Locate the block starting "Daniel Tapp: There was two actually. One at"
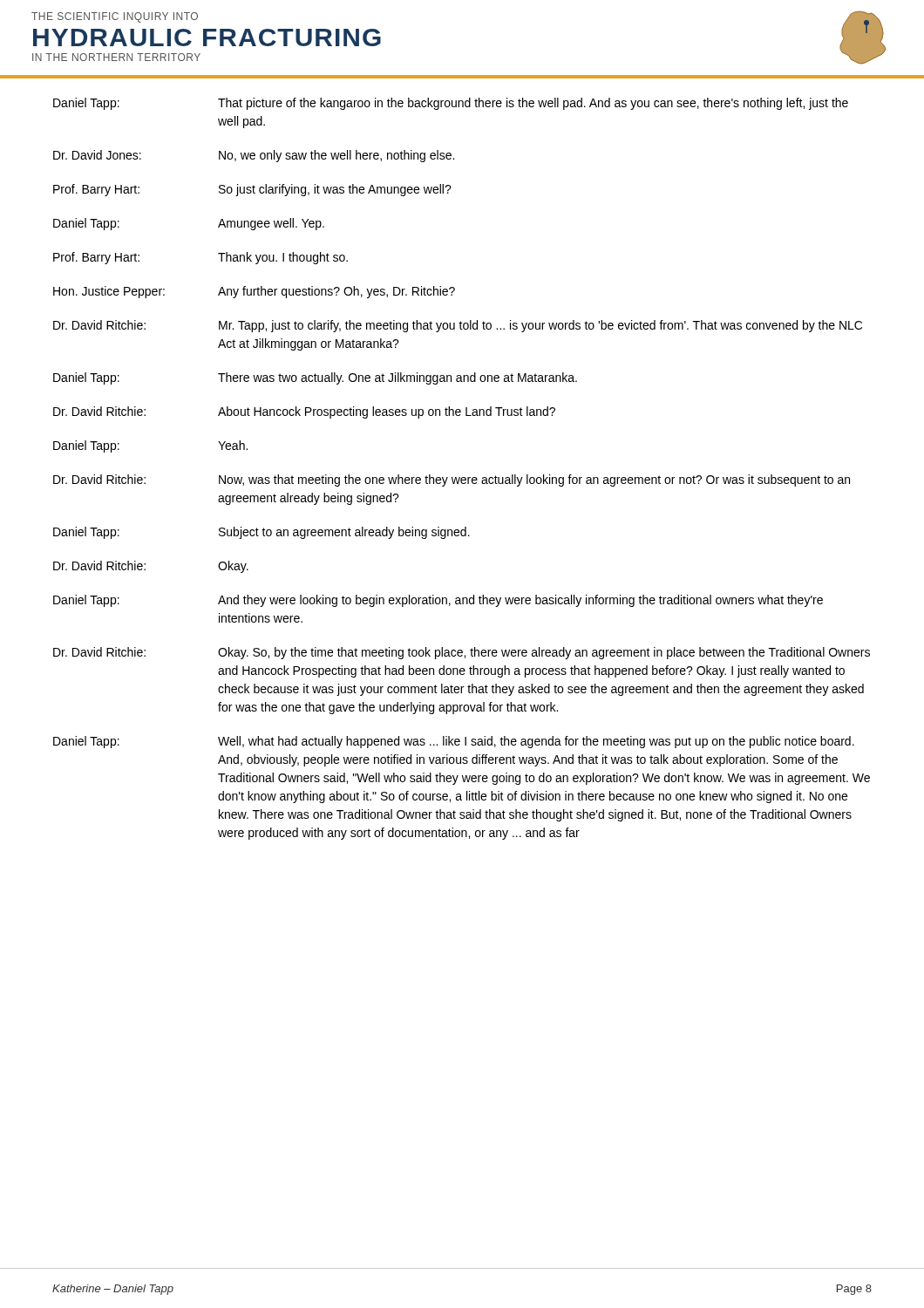 pos(462,378)
